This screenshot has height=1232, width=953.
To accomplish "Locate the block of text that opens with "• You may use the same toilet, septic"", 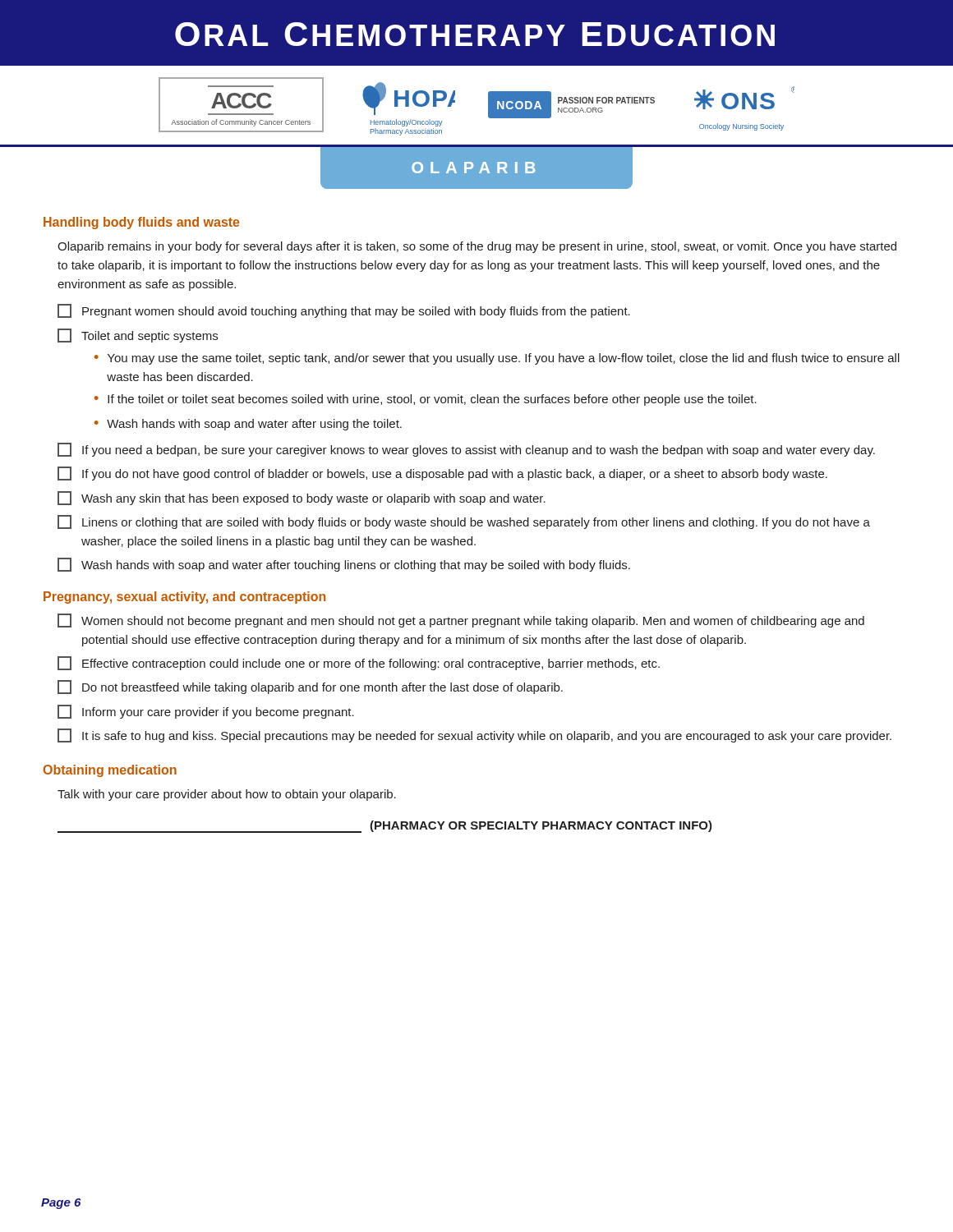I will pos(502,367).
